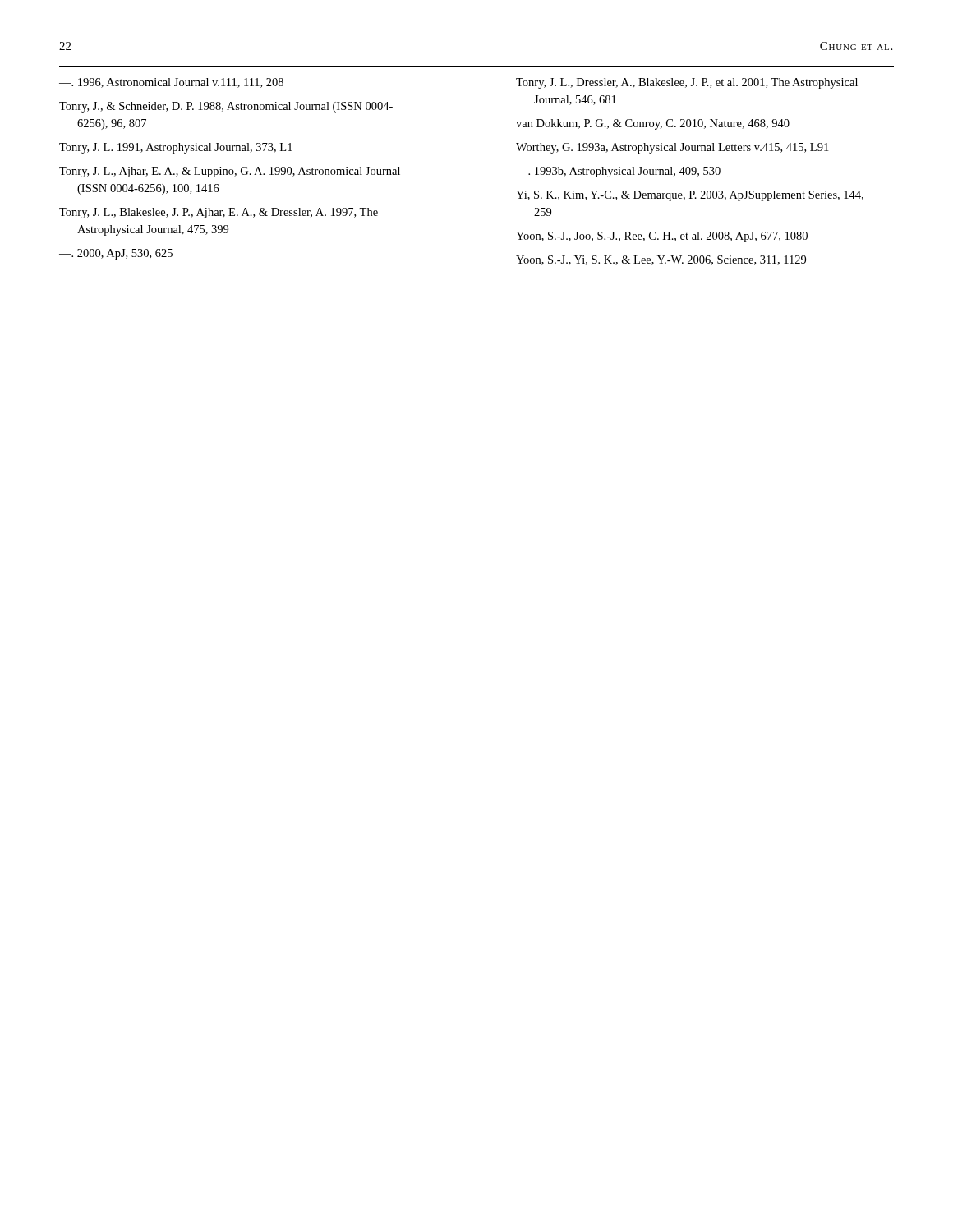Locate the text block starting "—. 1996, Astronomical Journal v.111, 111, 208"

point(172,82)
